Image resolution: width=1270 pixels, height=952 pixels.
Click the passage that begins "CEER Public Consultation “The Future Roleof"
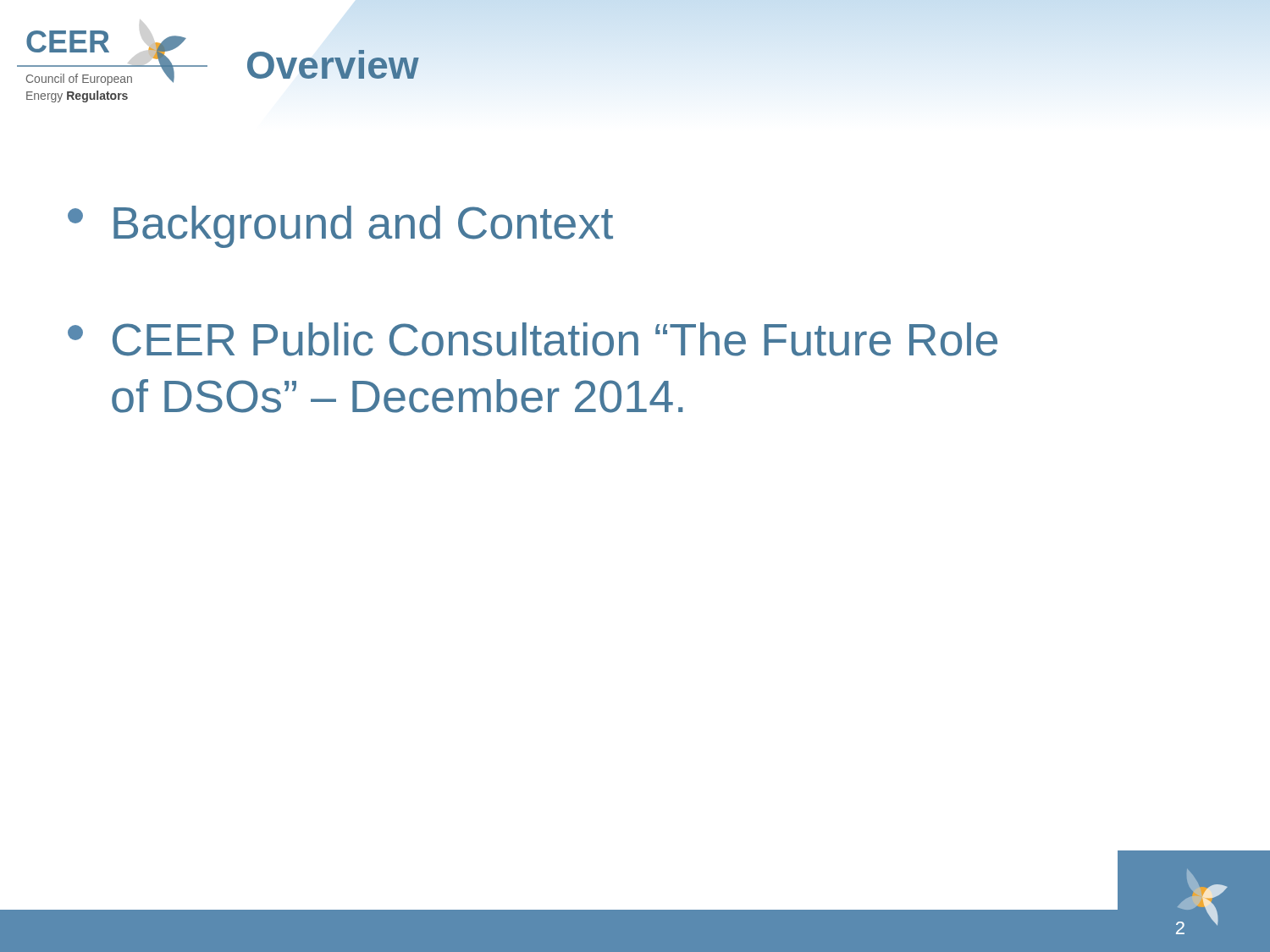pos(534,368)
